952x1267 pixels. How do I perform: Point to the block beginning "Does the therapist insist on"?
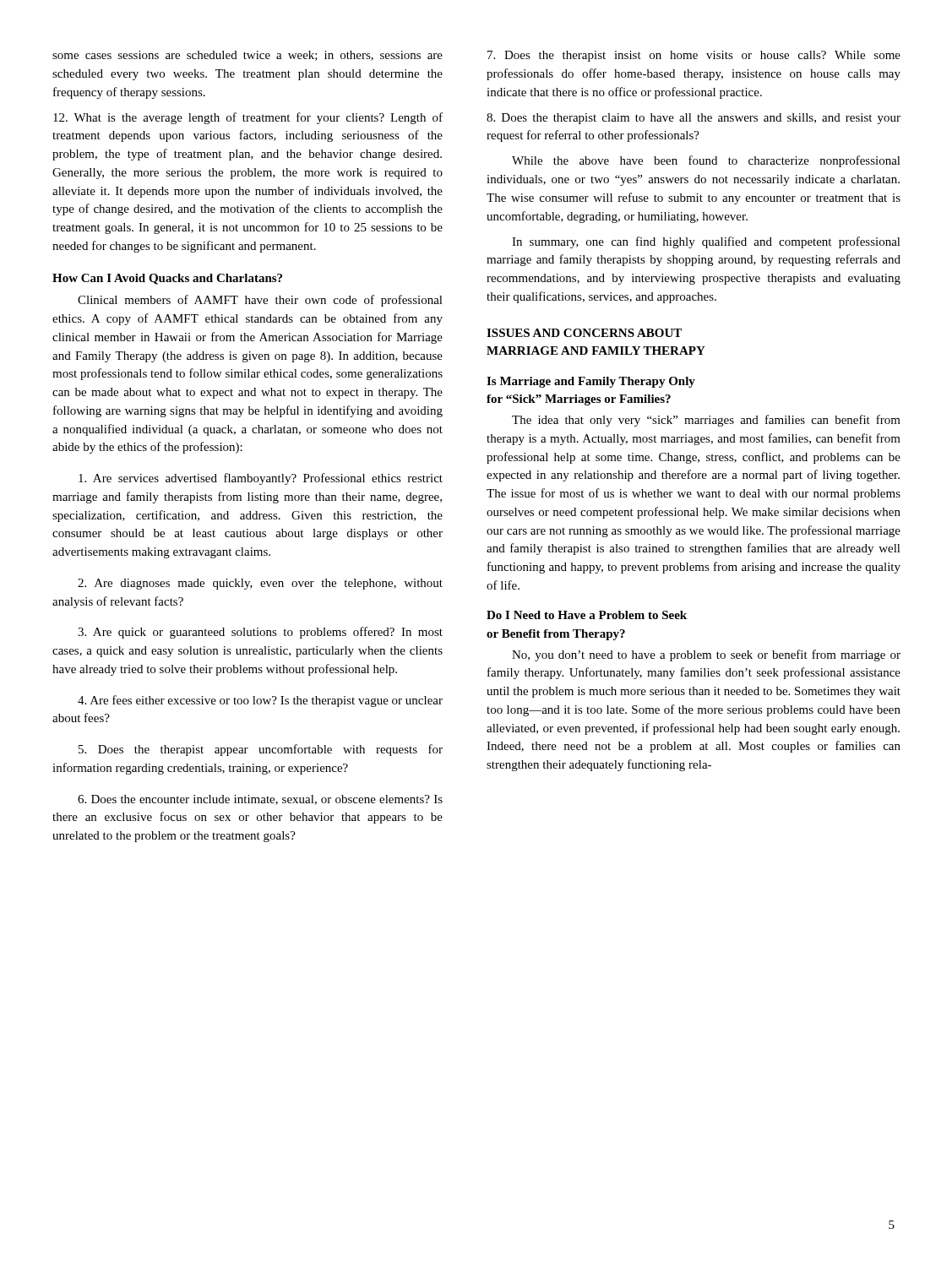click(694, 74)
